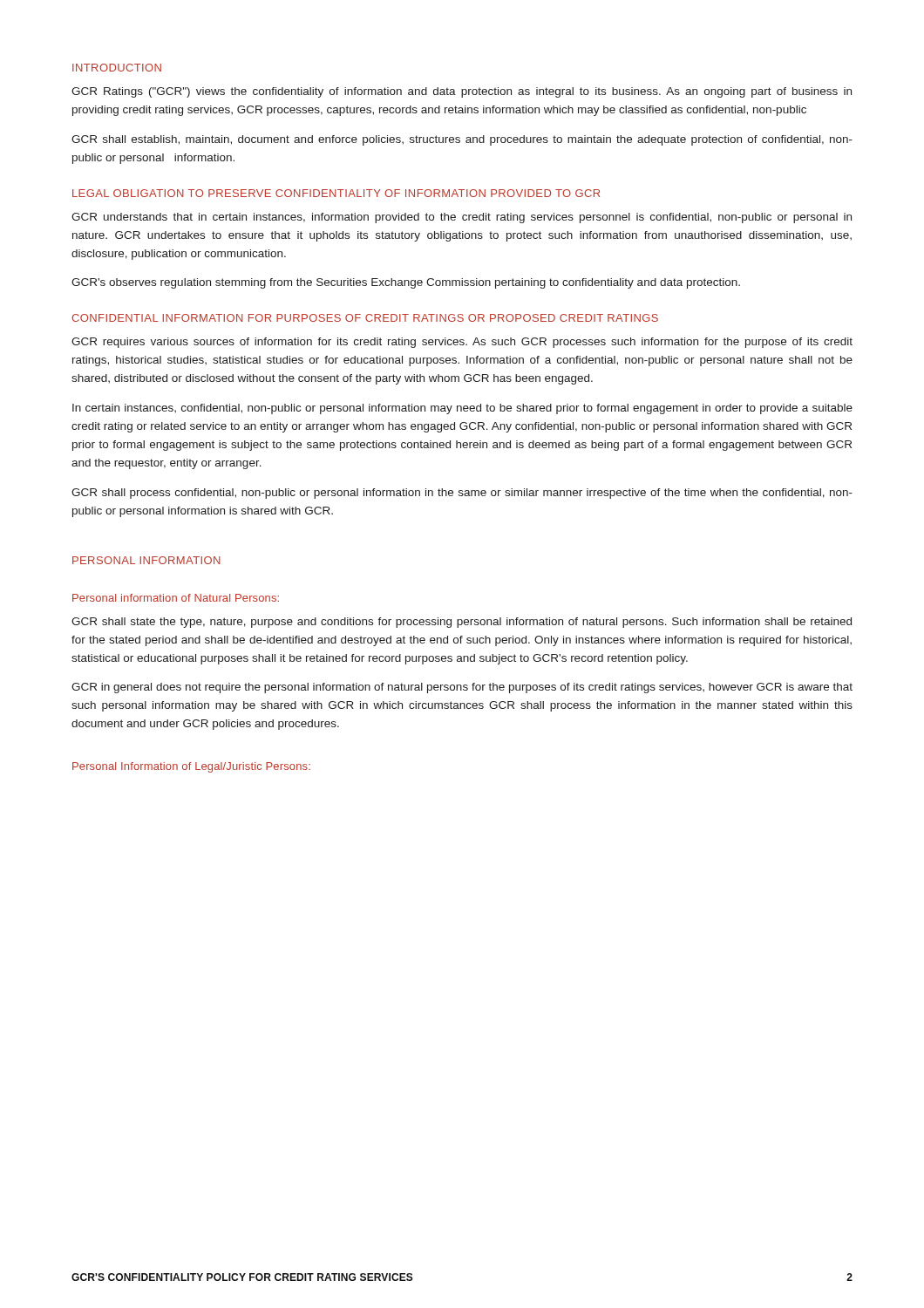Find the block starting "Personal information of Natural Persons:"
924x1308 pixels.
[x=176, y=597]
